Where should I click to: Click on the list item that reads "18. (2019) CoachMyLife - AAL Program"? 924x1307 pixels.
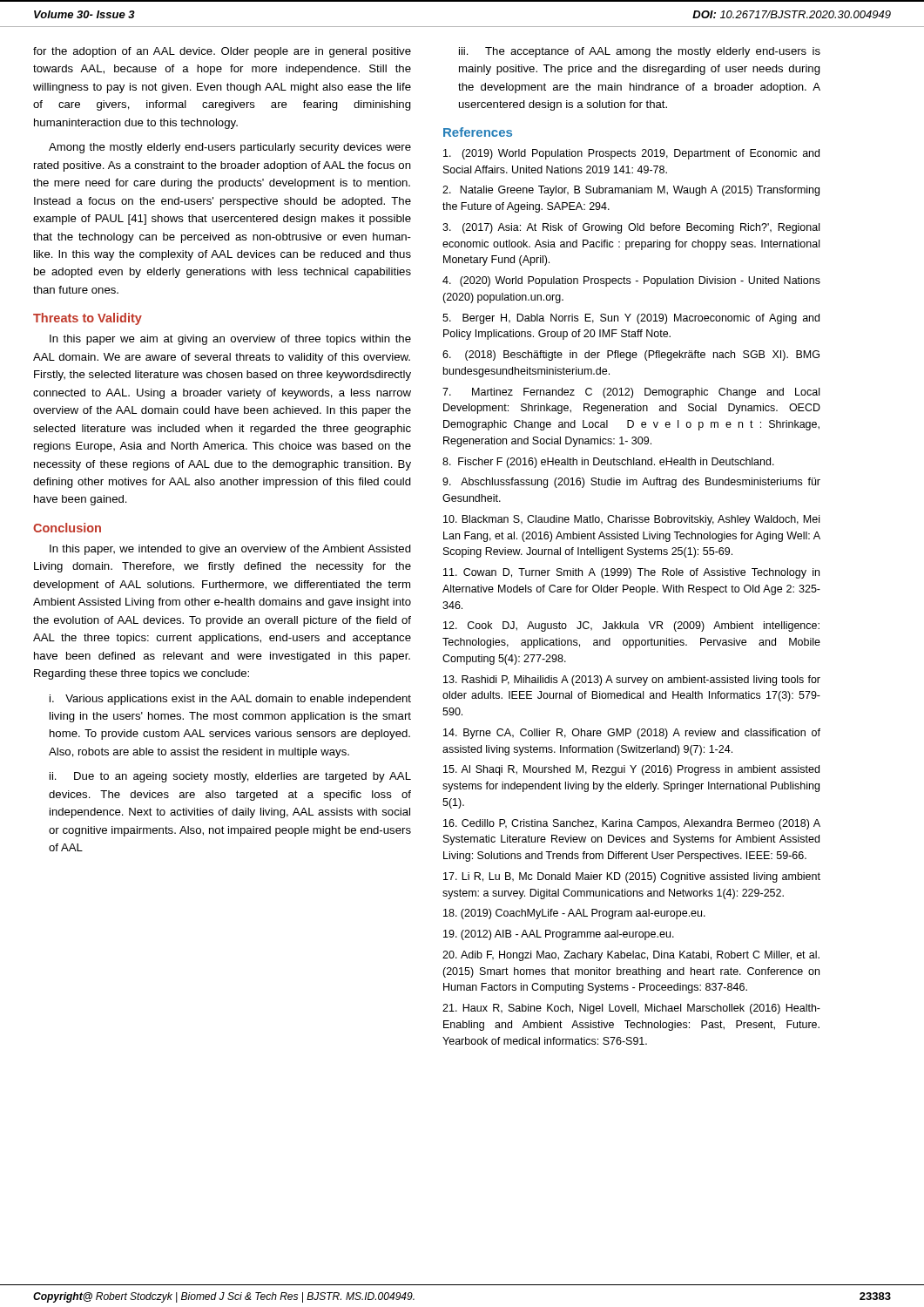click(574, 913)
